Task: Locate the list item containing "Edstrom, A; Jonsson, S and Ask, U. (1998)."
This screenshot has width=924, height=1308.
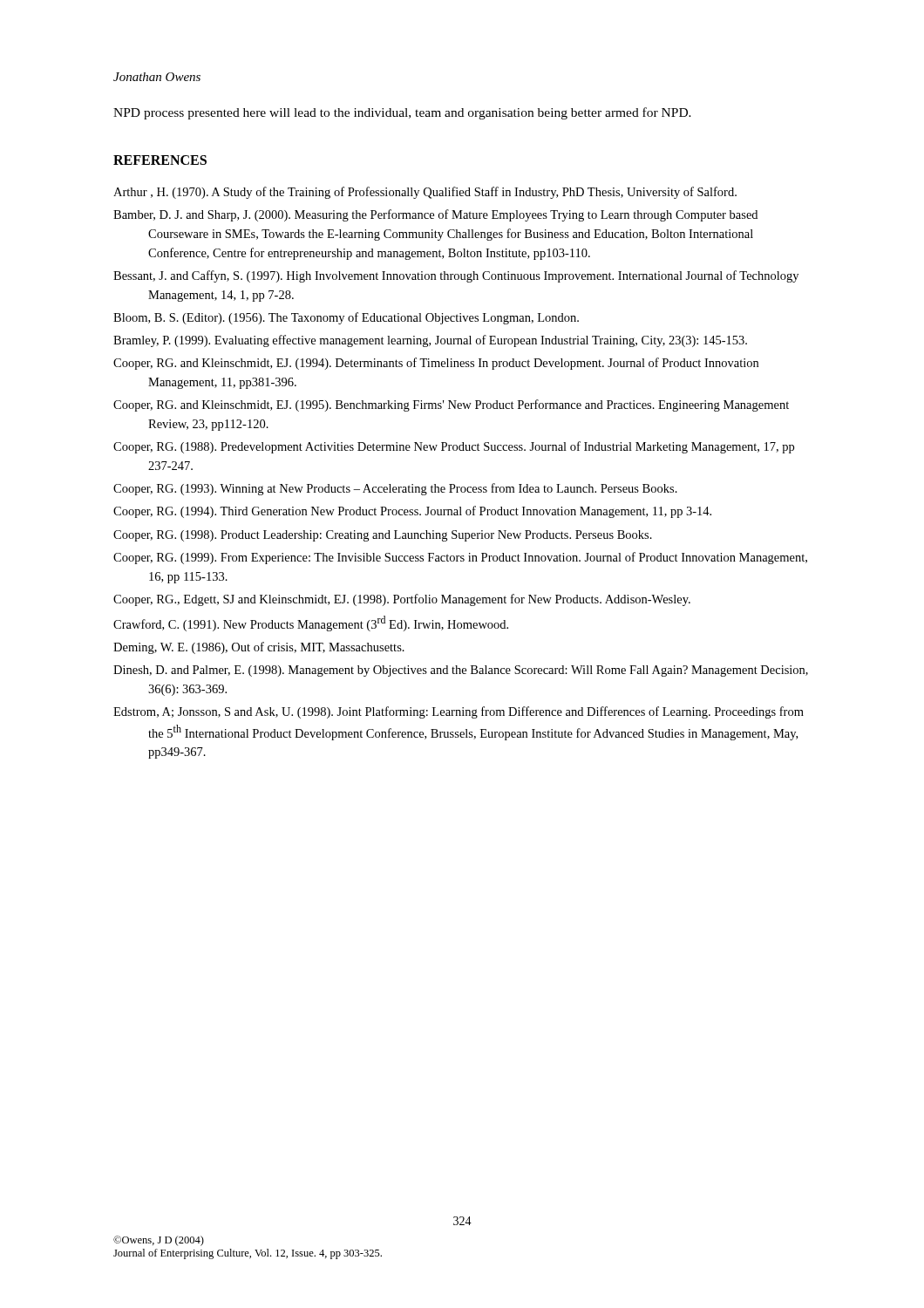Action: click(x=458, y=732)
